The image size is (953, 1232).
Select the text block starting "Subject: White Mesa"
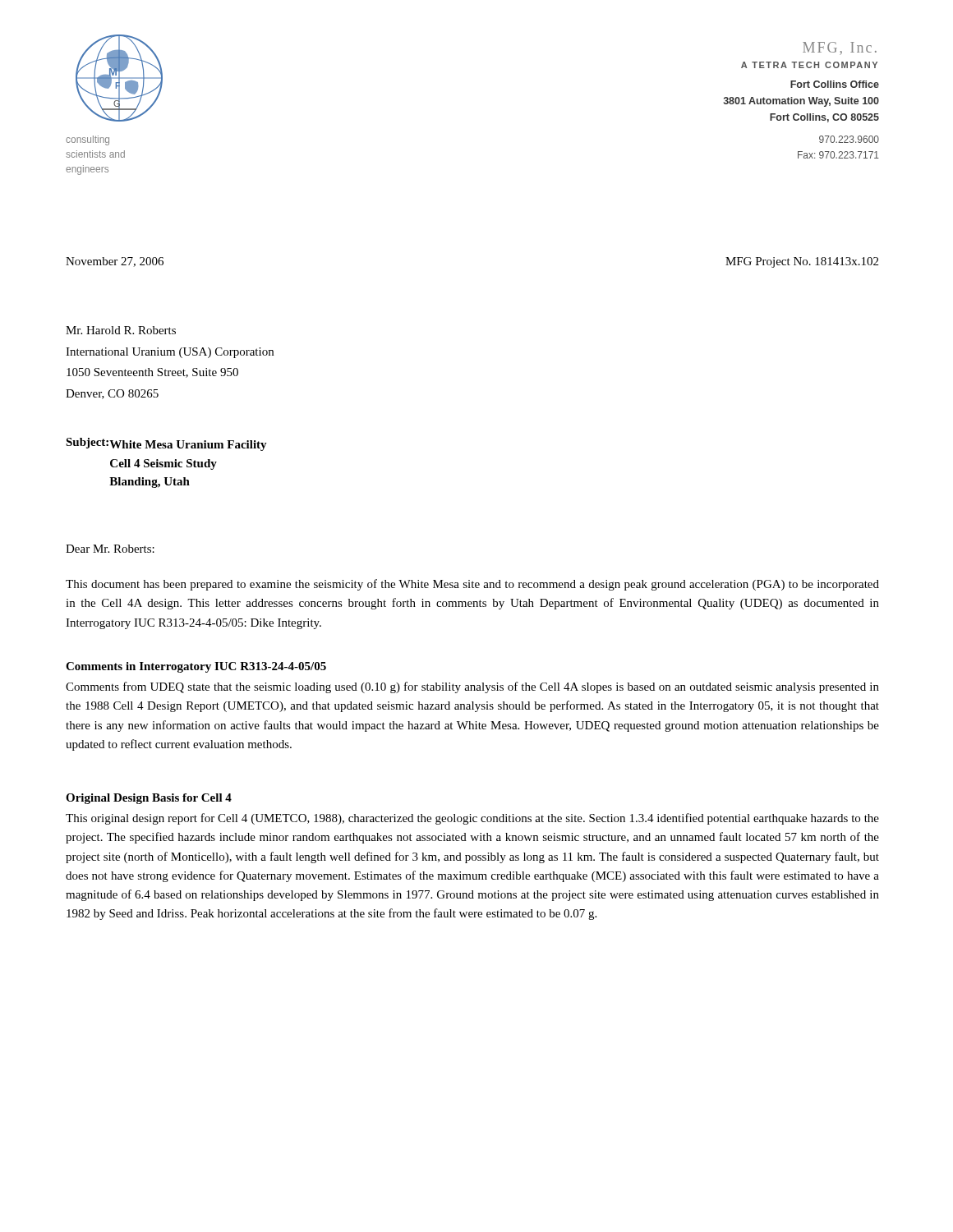166,463
